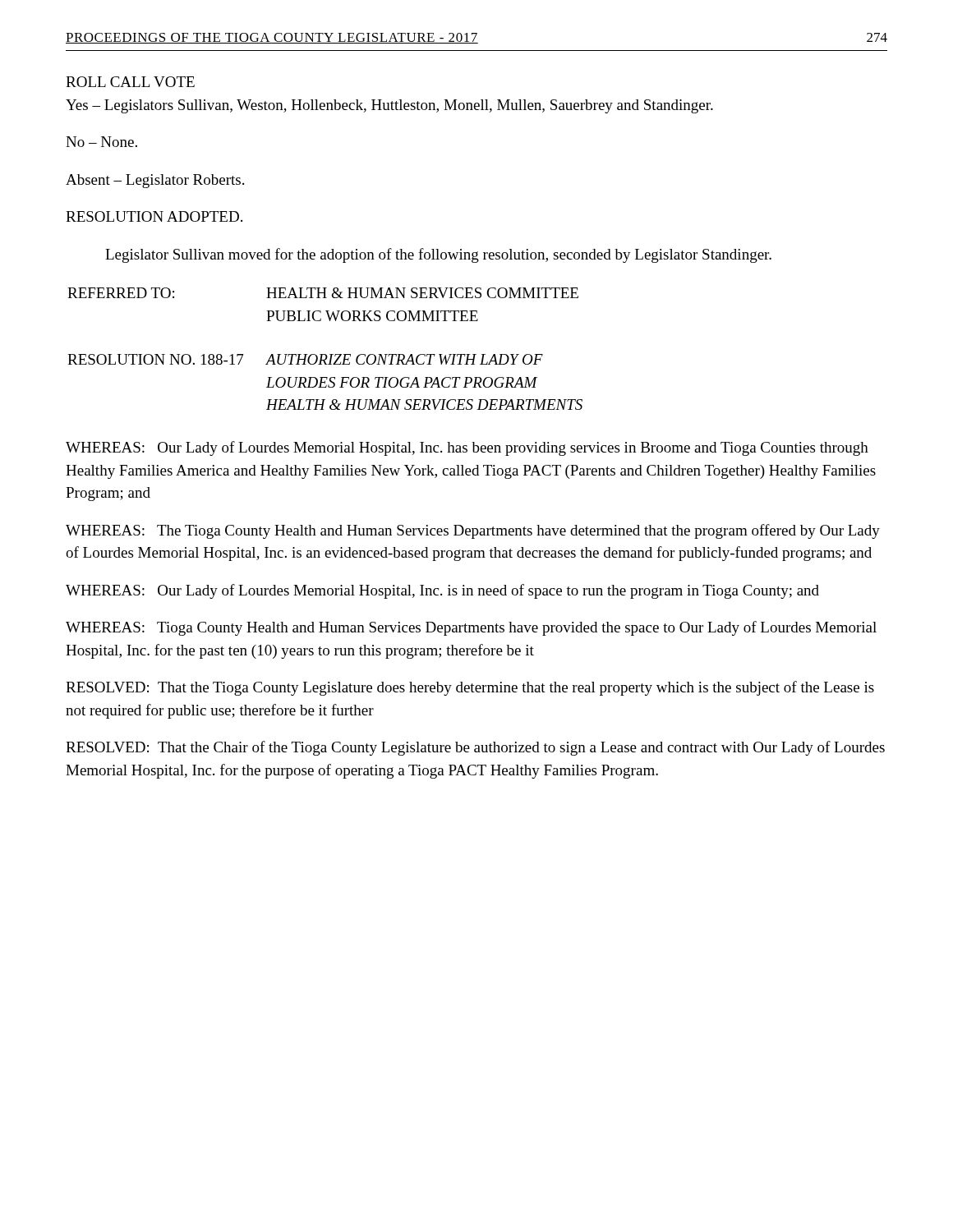
Task: Navigate to the text starting "No – None."
Action: pos(102,142)
